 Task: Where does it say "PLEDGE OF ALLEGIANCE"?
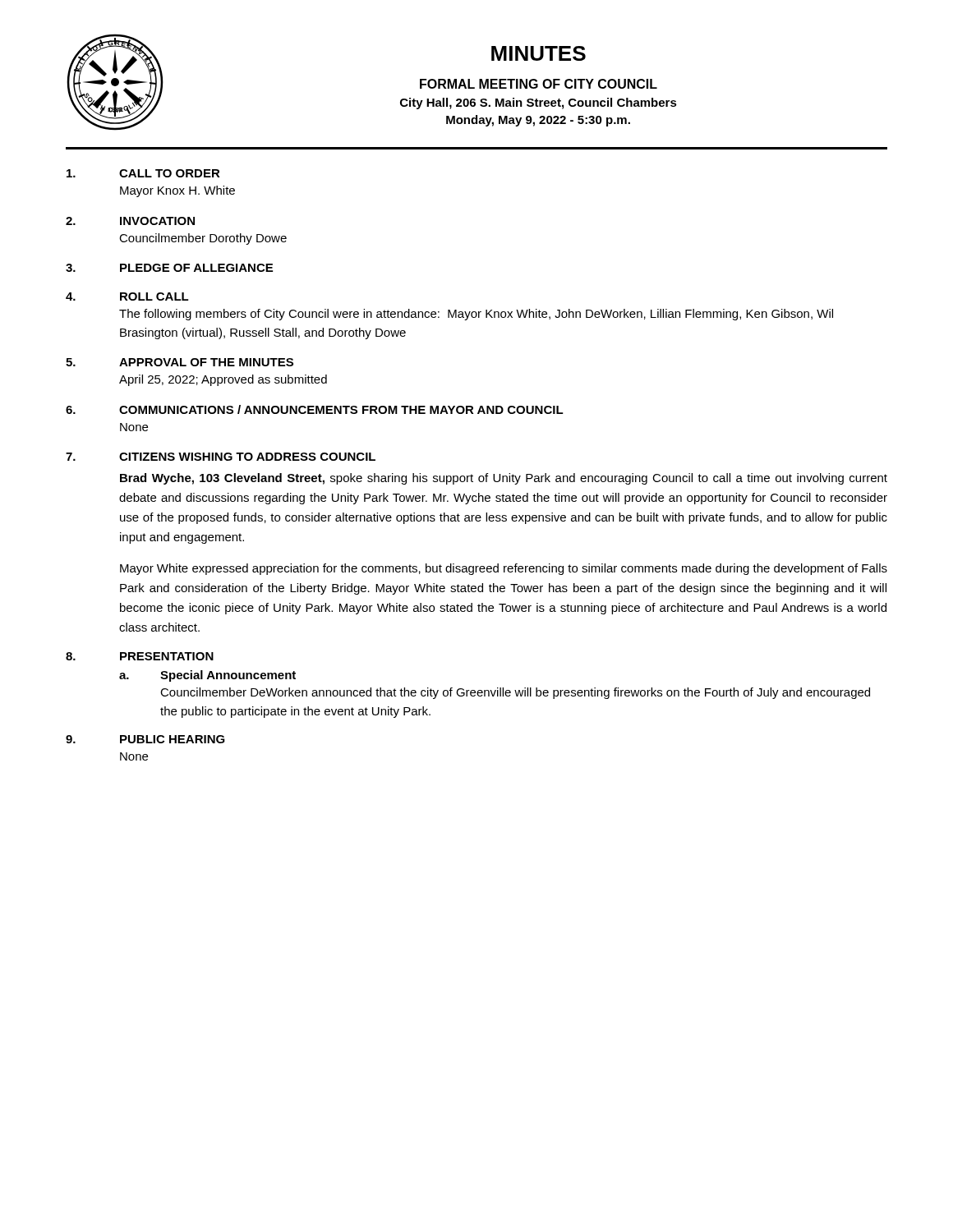click(x=196, y=267)
